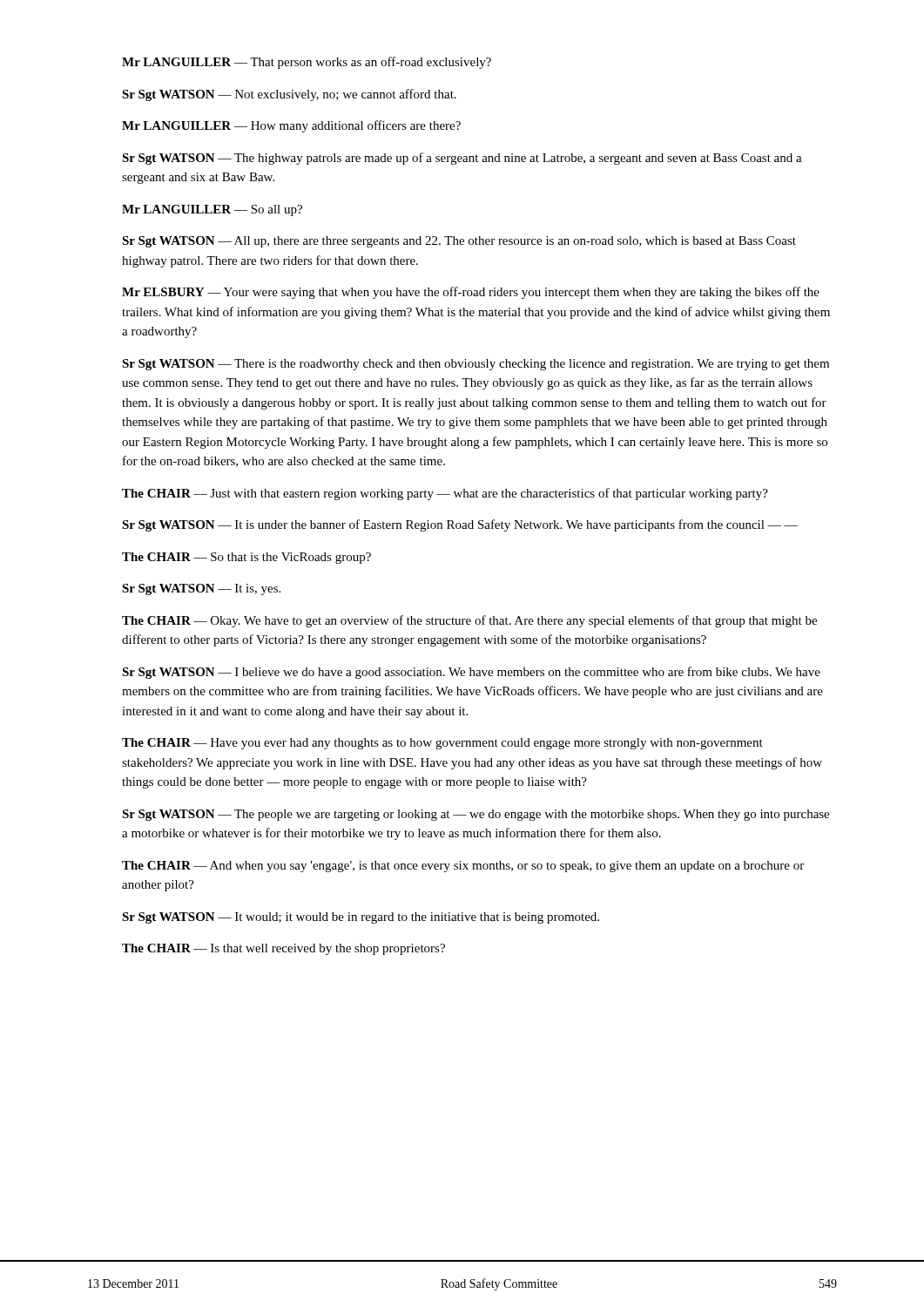Find the element starting "Mr ELSBURY — Your"

tap(476, 312)
